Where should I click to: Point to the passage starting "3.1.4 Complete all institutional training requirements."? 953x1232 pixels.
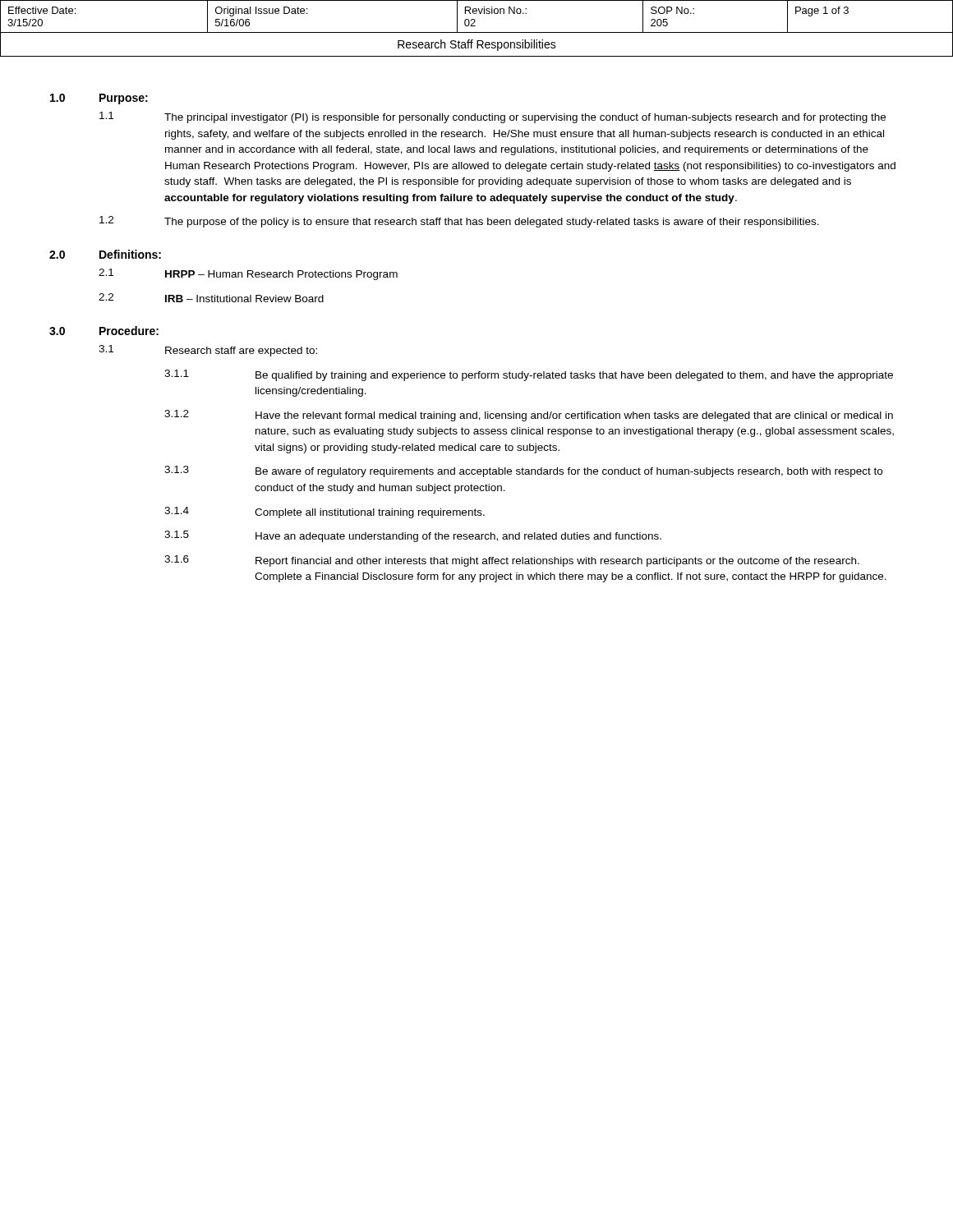476,512
